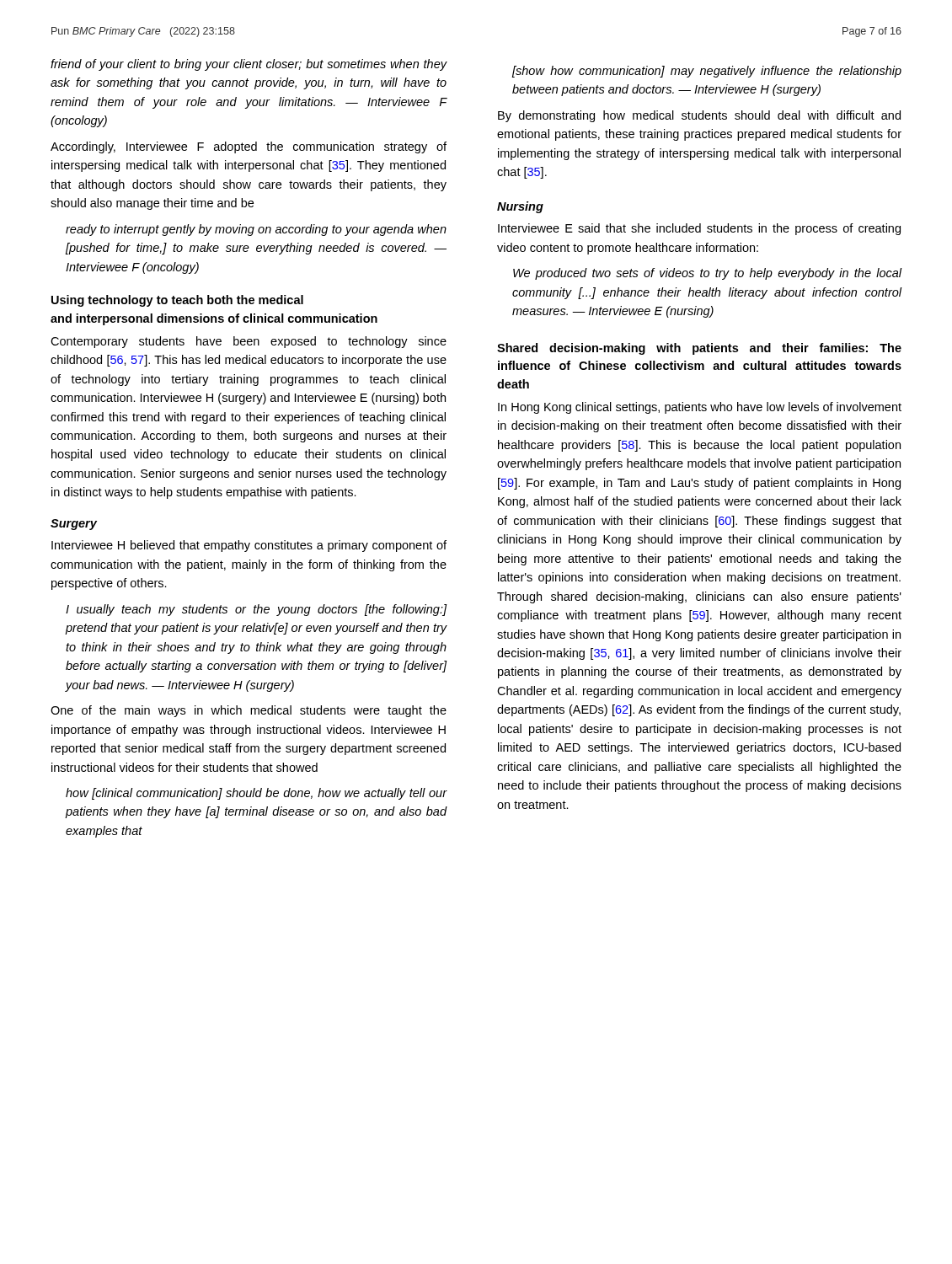Image resolution: width=952 pixels, height=1264 pixels.
Task: Navigate to the text block starting "friend of your client to bring your client"
Action: coord(249,93)
